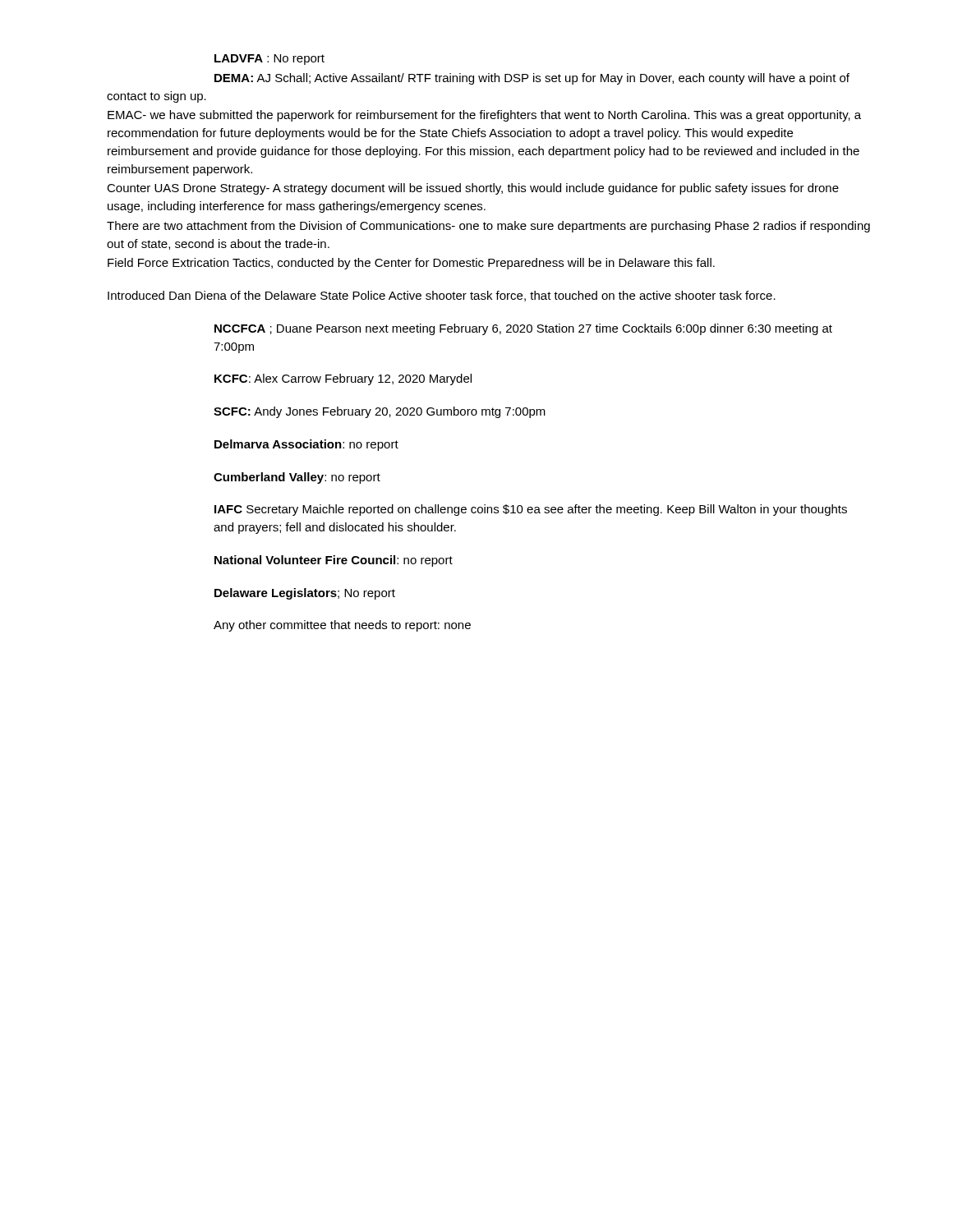This screenshot has height=1232, width=953.
Task: Locate the element starting "EMAC- we have submitted the paperwork for reimbursement"
Action: pyautogui.click(x=484, y=142)
